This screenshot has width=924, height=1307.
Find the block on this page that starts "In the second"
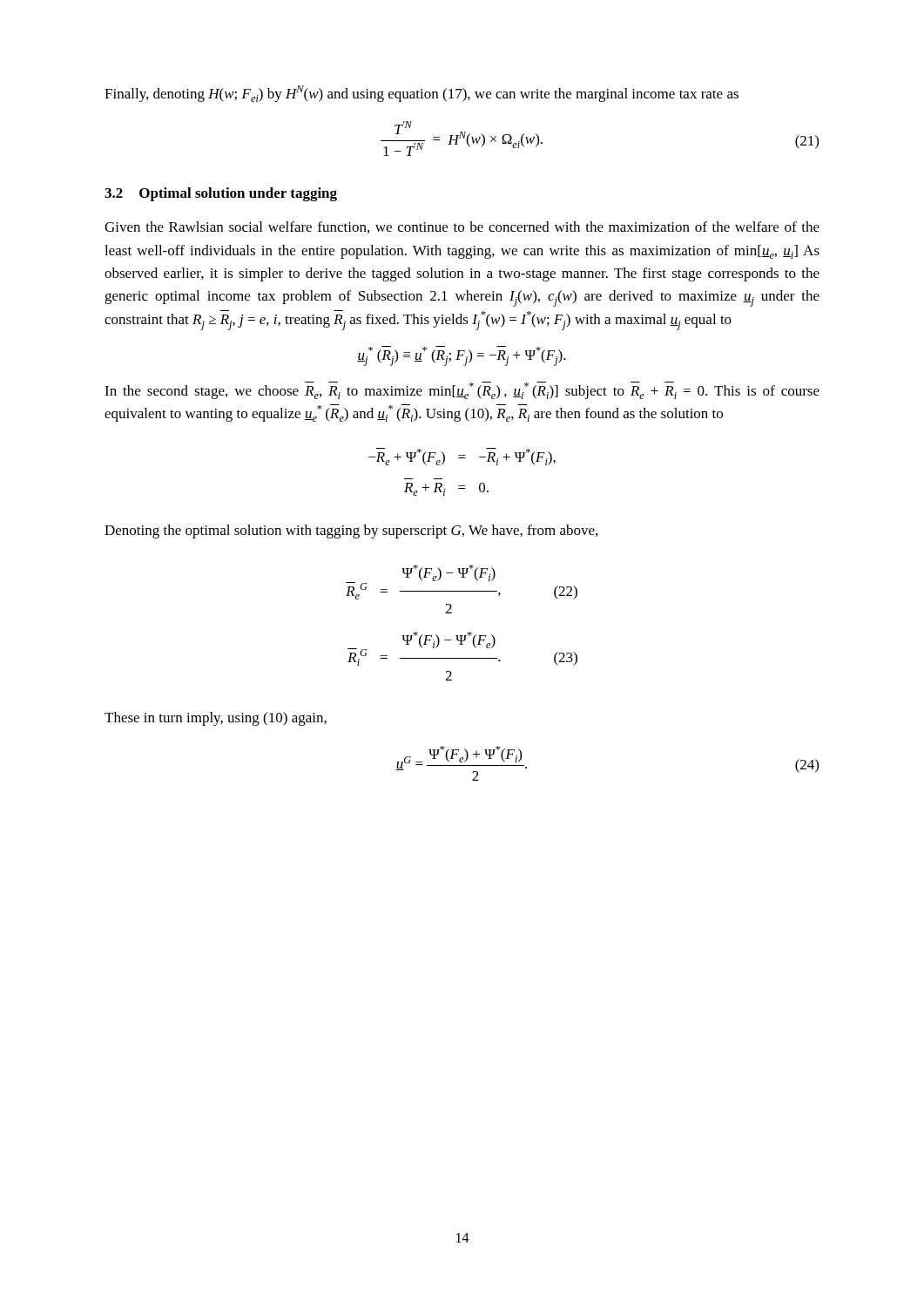462,403
